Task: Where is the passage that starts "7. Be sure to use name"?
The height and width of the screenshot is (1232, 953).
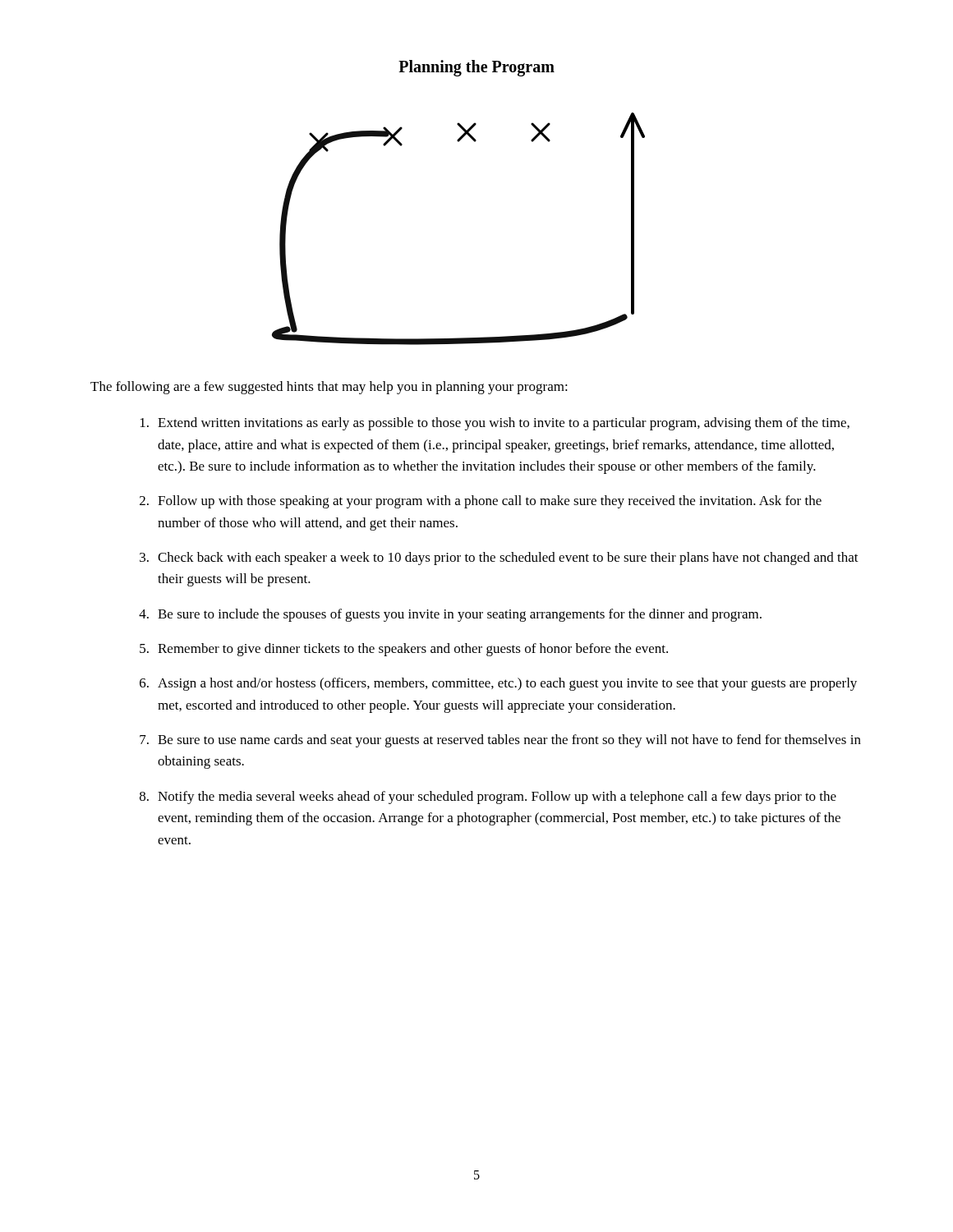Action: pos(489,751)
